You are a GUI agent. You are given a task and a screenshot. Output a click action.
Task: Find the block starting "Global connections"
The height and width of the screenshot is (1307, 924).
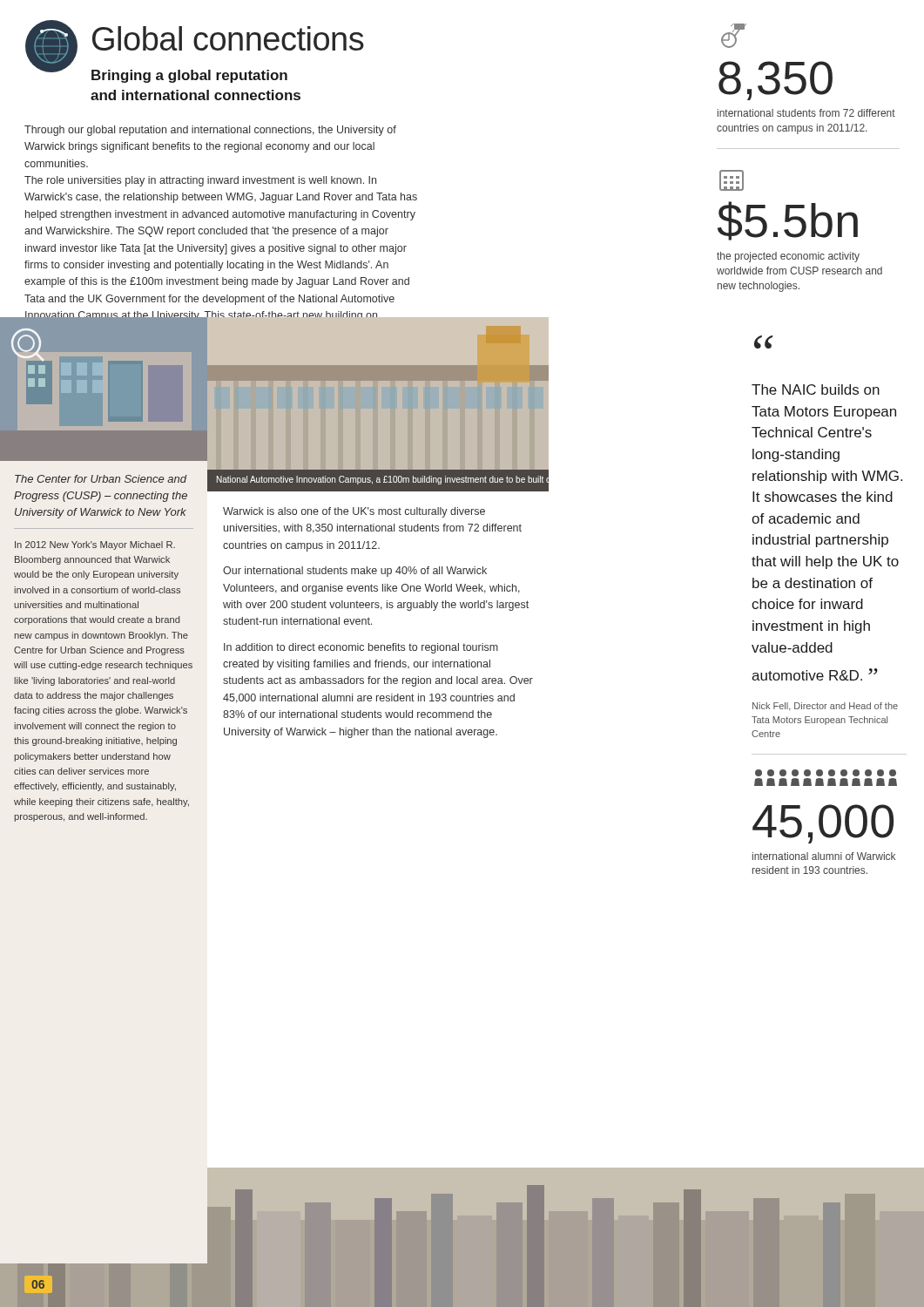(227, 39)
